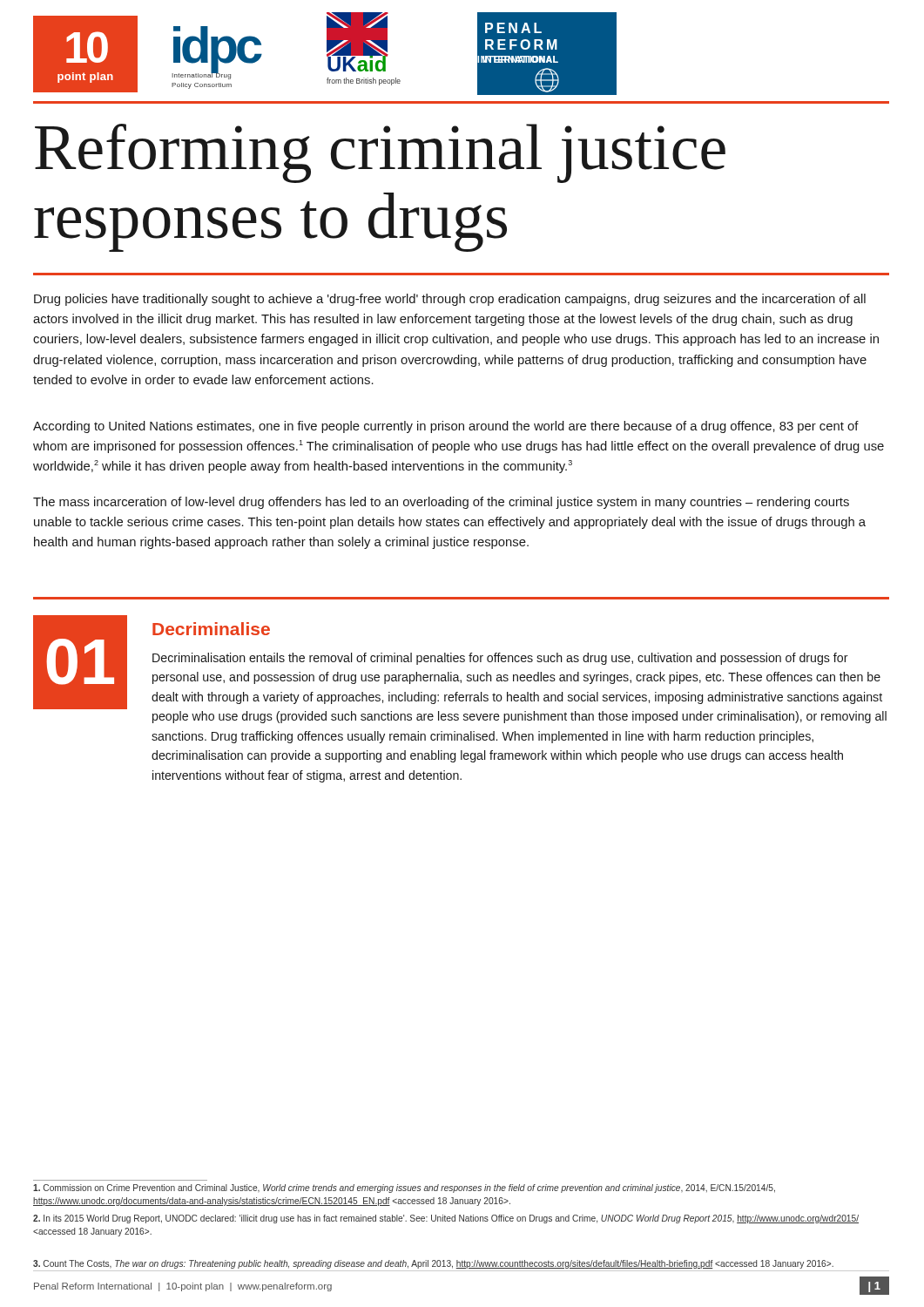The height and width of the screenshot is (1307, 924).
Task: Select the text block with the text "Decriminalisation entails the removal of"
Action: pyautogui.click(x=520, y=717)
